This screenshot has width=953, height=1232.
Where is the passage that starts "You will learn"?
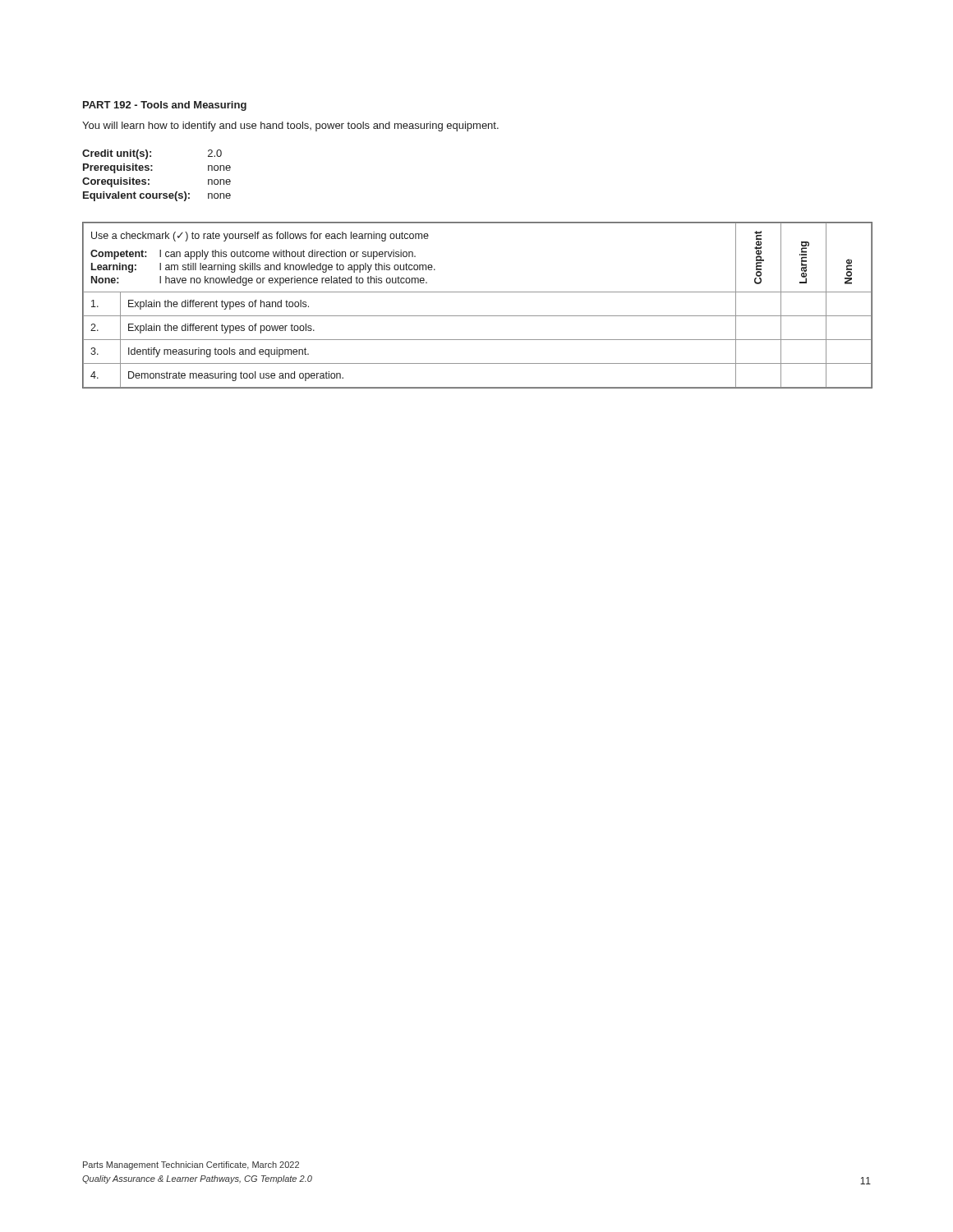pos(291,125)
